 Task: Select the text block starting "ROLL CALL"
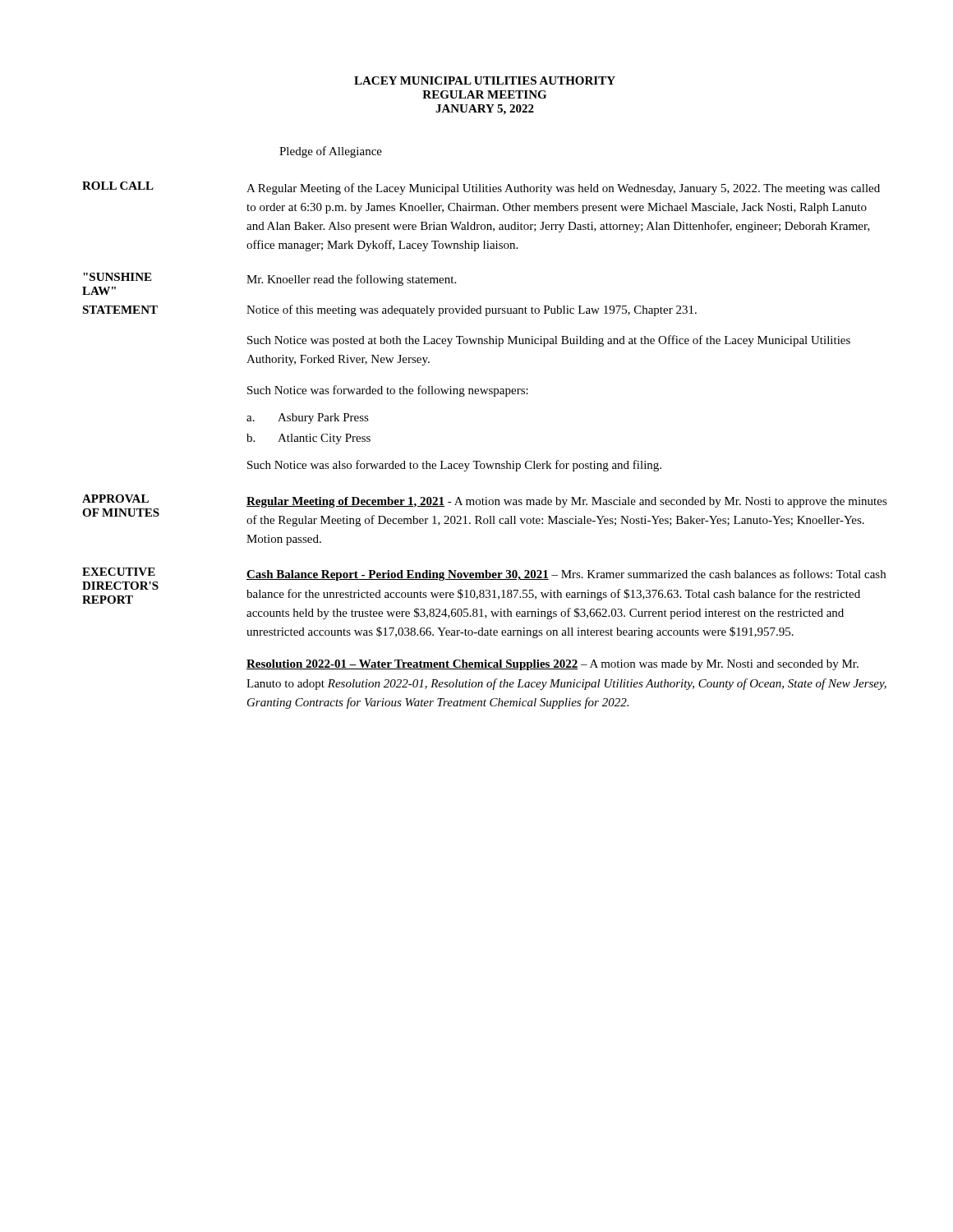tap(118, 185)
